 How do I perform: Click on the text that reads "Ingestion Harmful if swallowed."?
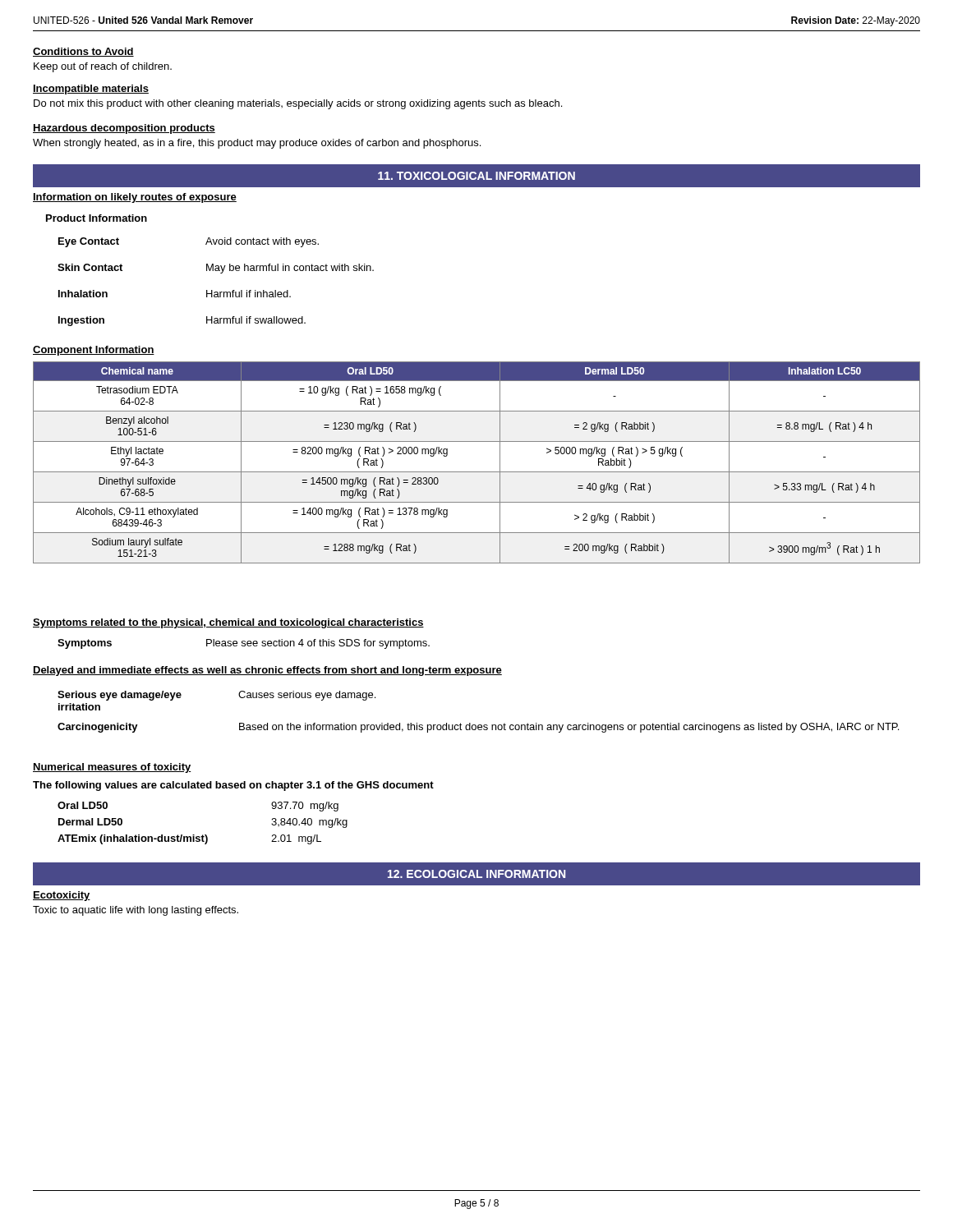81,321
